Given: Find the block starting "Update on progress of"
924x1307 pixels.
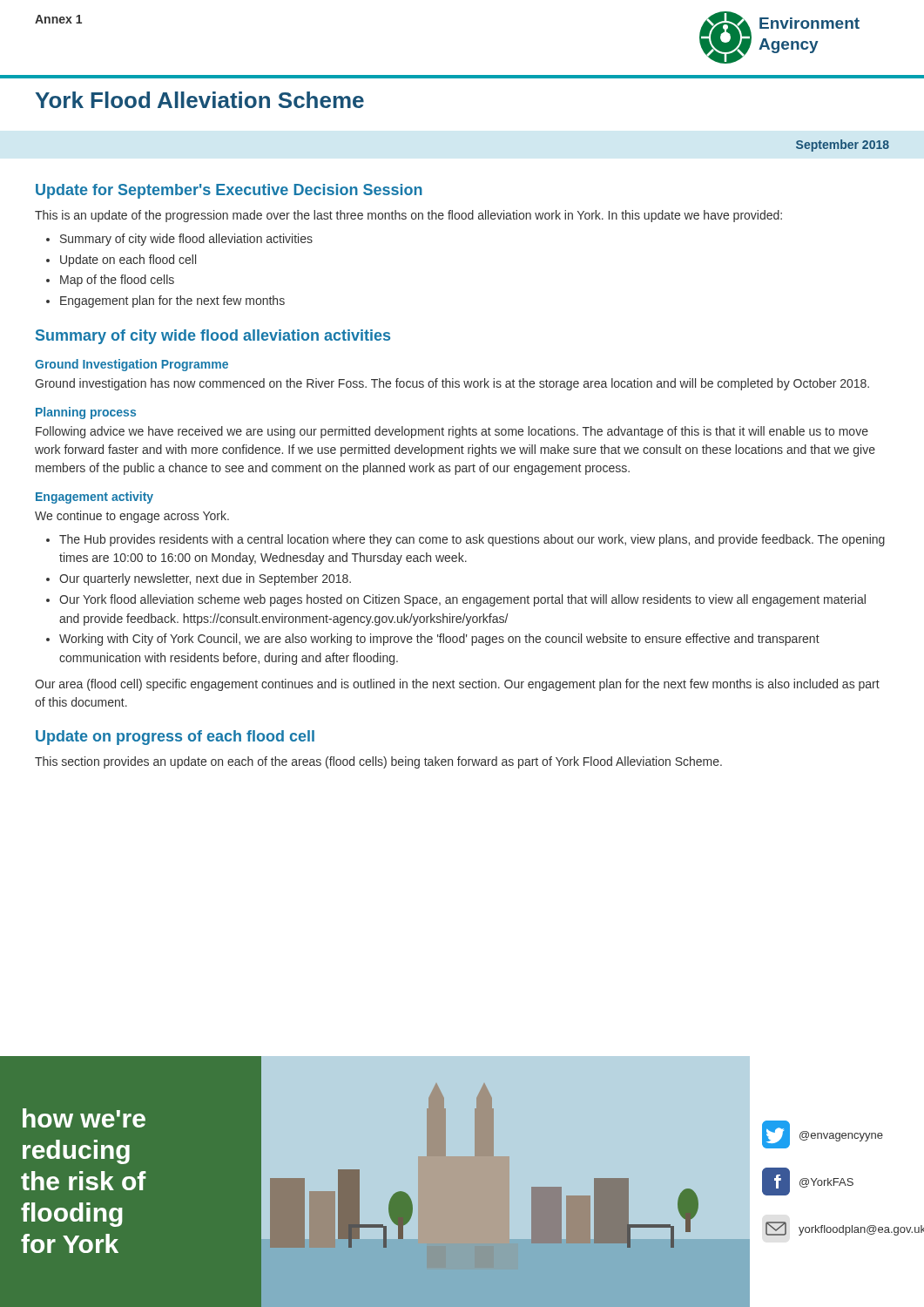Looking at the screenshot, I should tap(175, 736).
